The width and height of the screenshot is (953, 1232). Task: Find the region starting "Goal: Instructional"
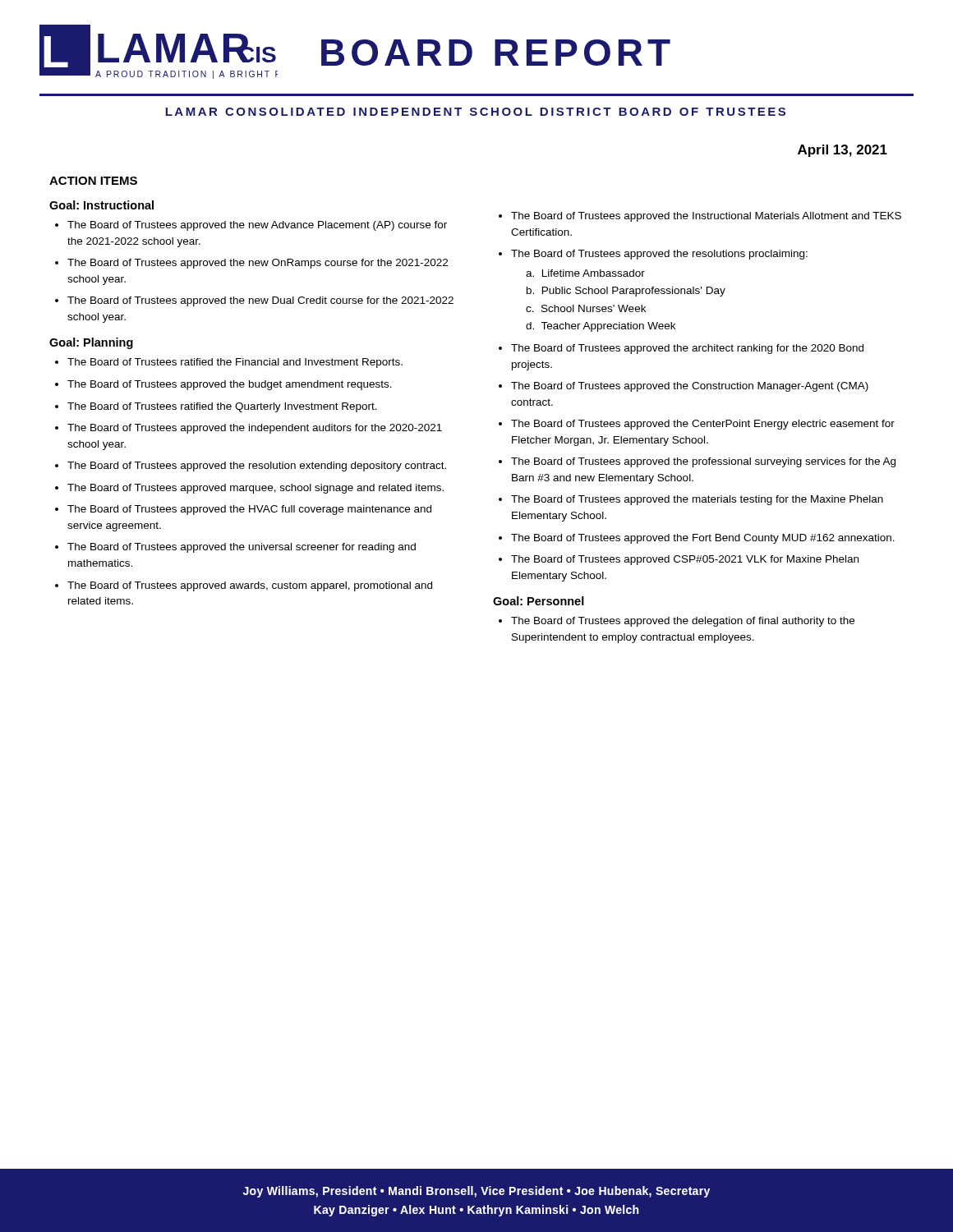(x=102, y=205)
